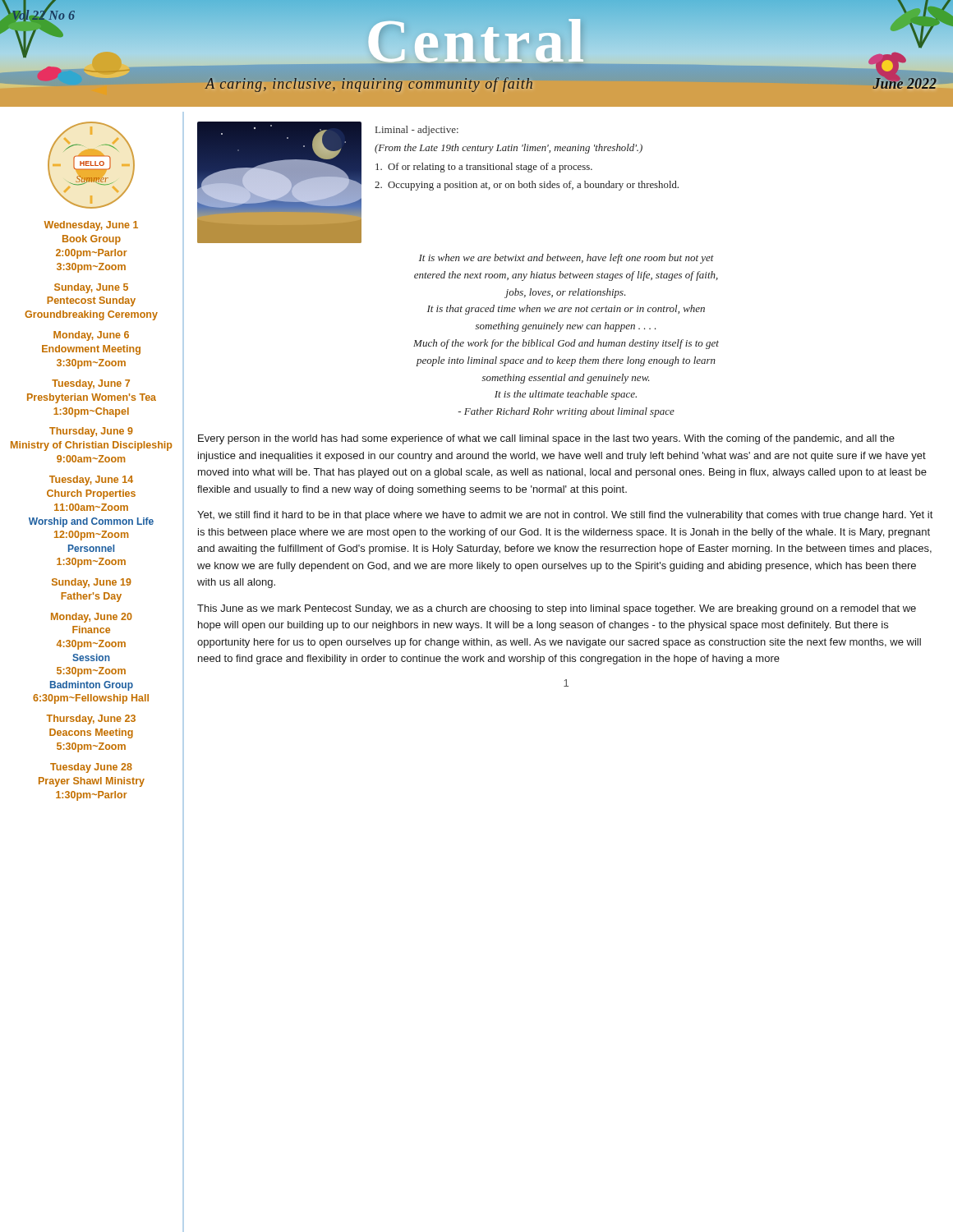Image resolution: width=953 pixels, height=1232 pixels.
Task: Click the passage that begins "Thursday, June 23"
Action: 91,733
